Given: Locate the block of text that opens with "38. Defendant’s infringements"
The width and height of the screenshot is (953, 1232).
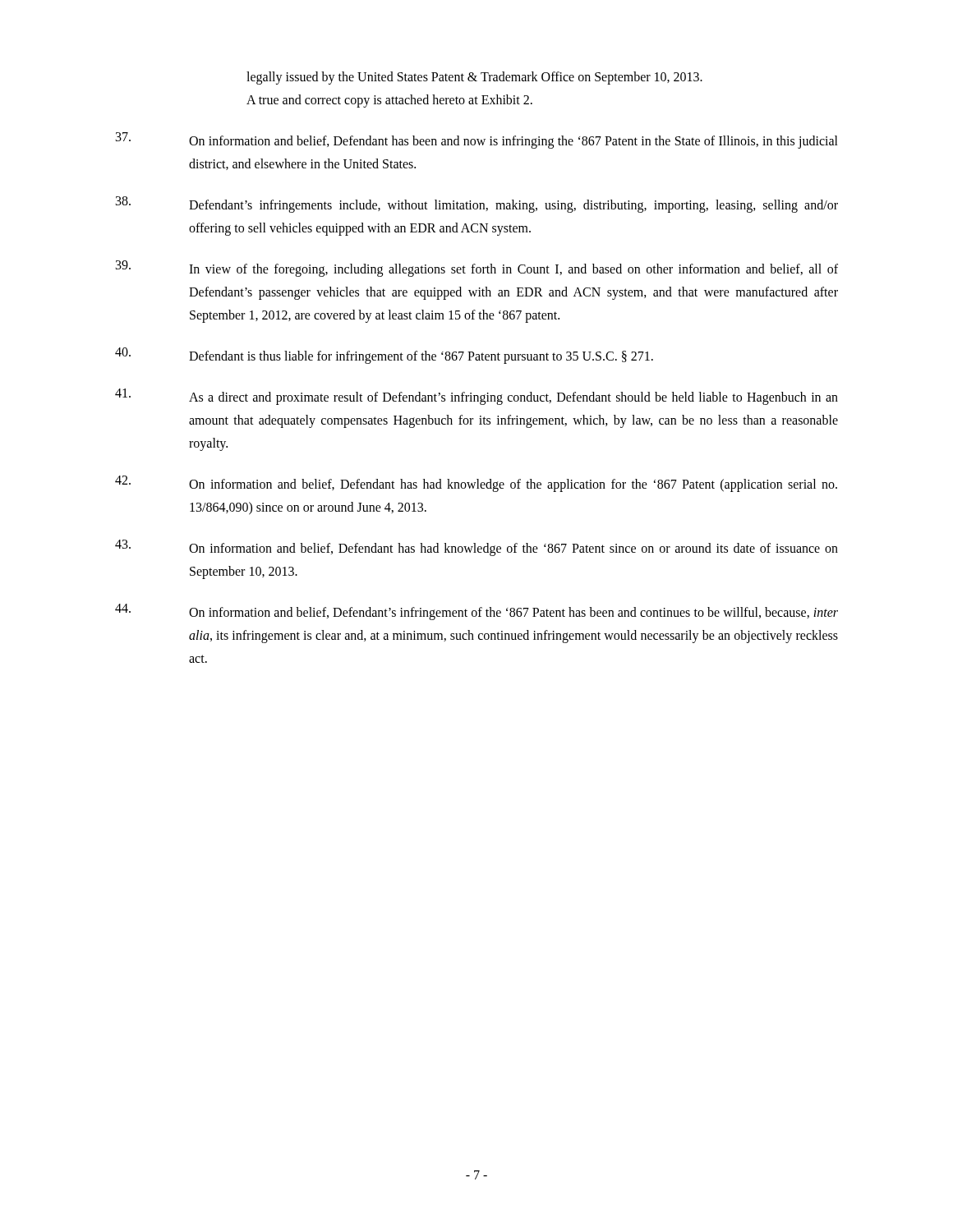Looking at the screenshot, I should tap(476, 217).
